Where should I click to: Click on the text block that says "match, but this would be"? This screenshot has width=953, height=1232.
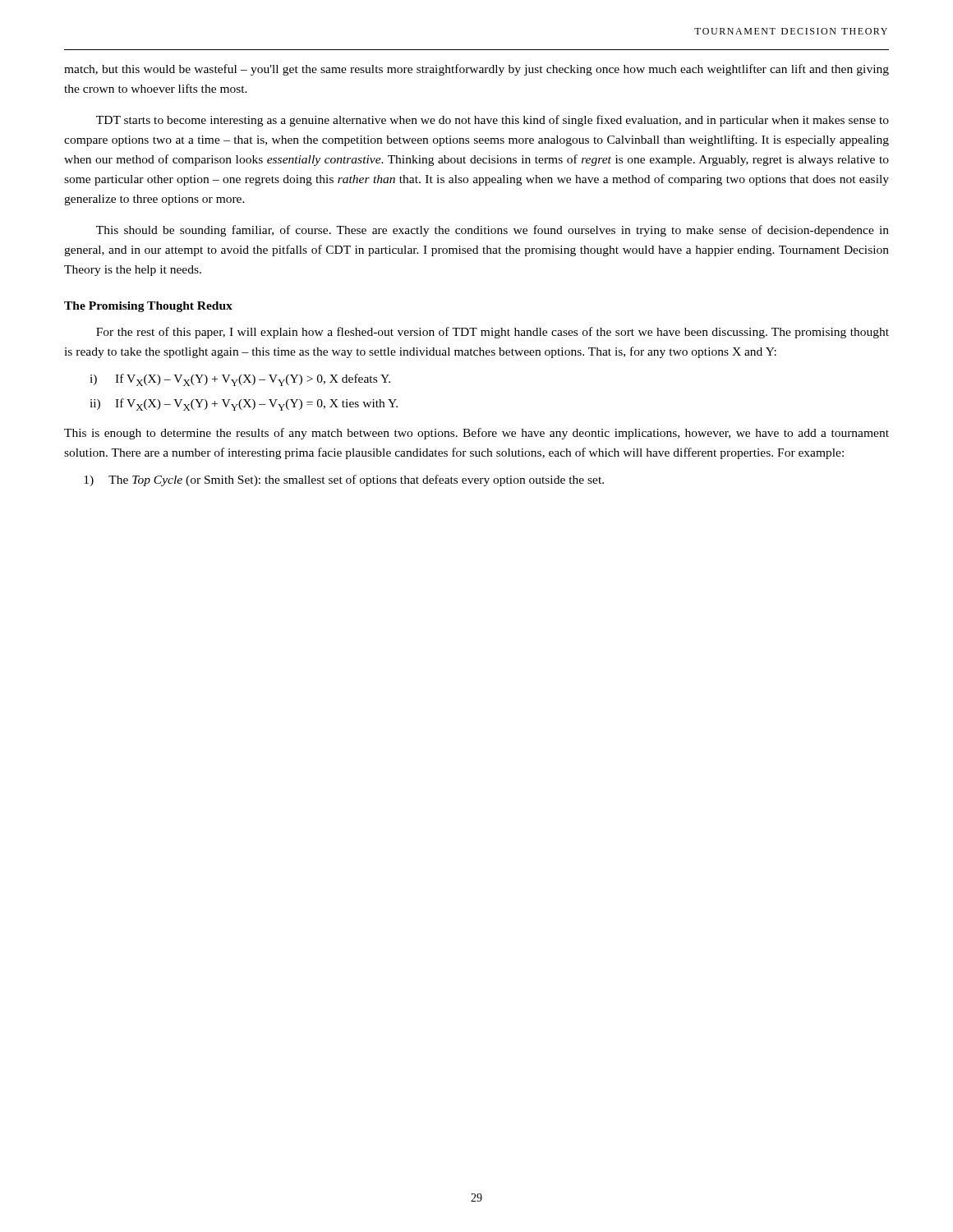coord(476,78)
